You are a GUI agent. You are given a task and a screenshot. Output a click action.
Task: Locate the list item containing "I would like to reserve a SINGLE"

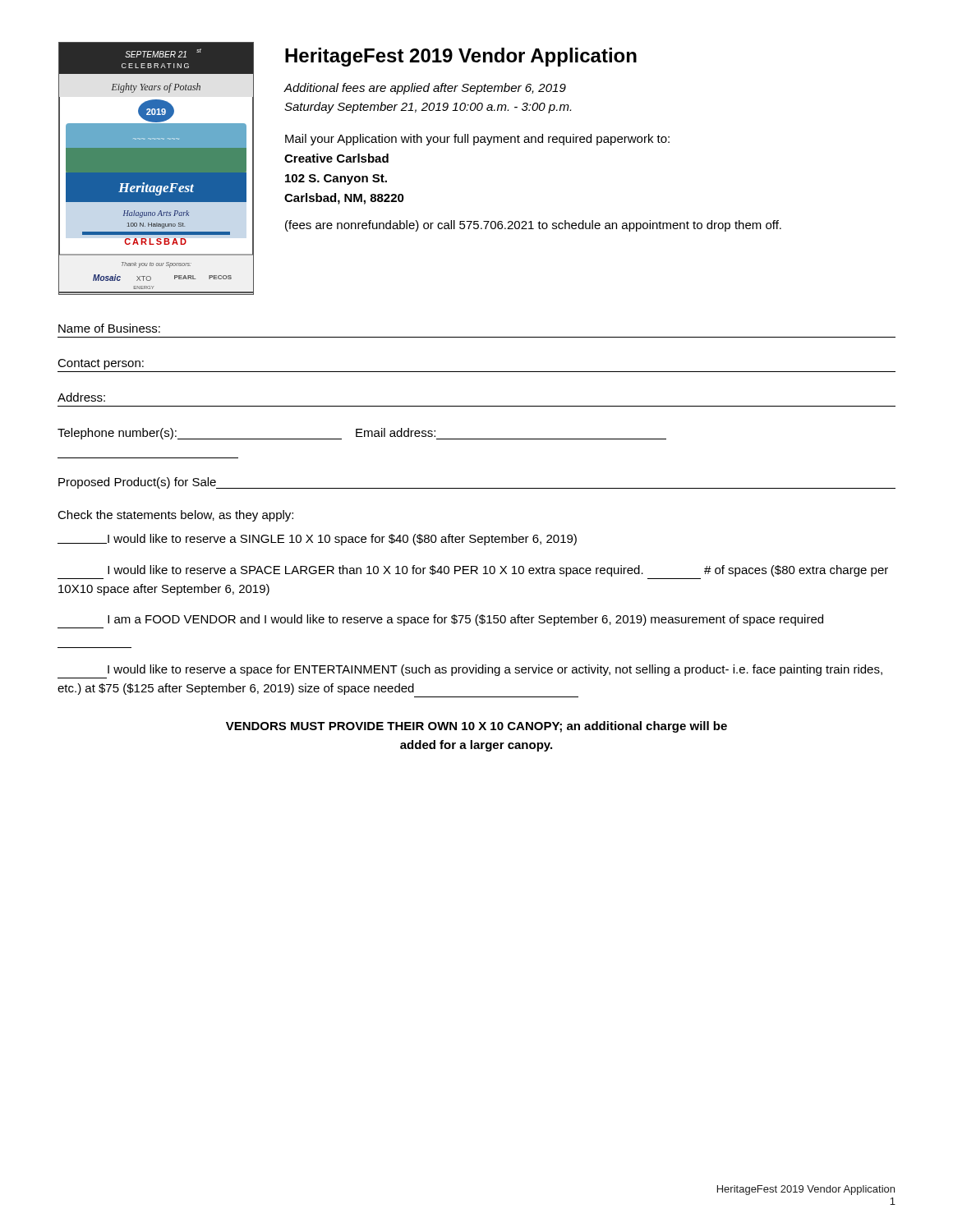[x=317, y=539]
